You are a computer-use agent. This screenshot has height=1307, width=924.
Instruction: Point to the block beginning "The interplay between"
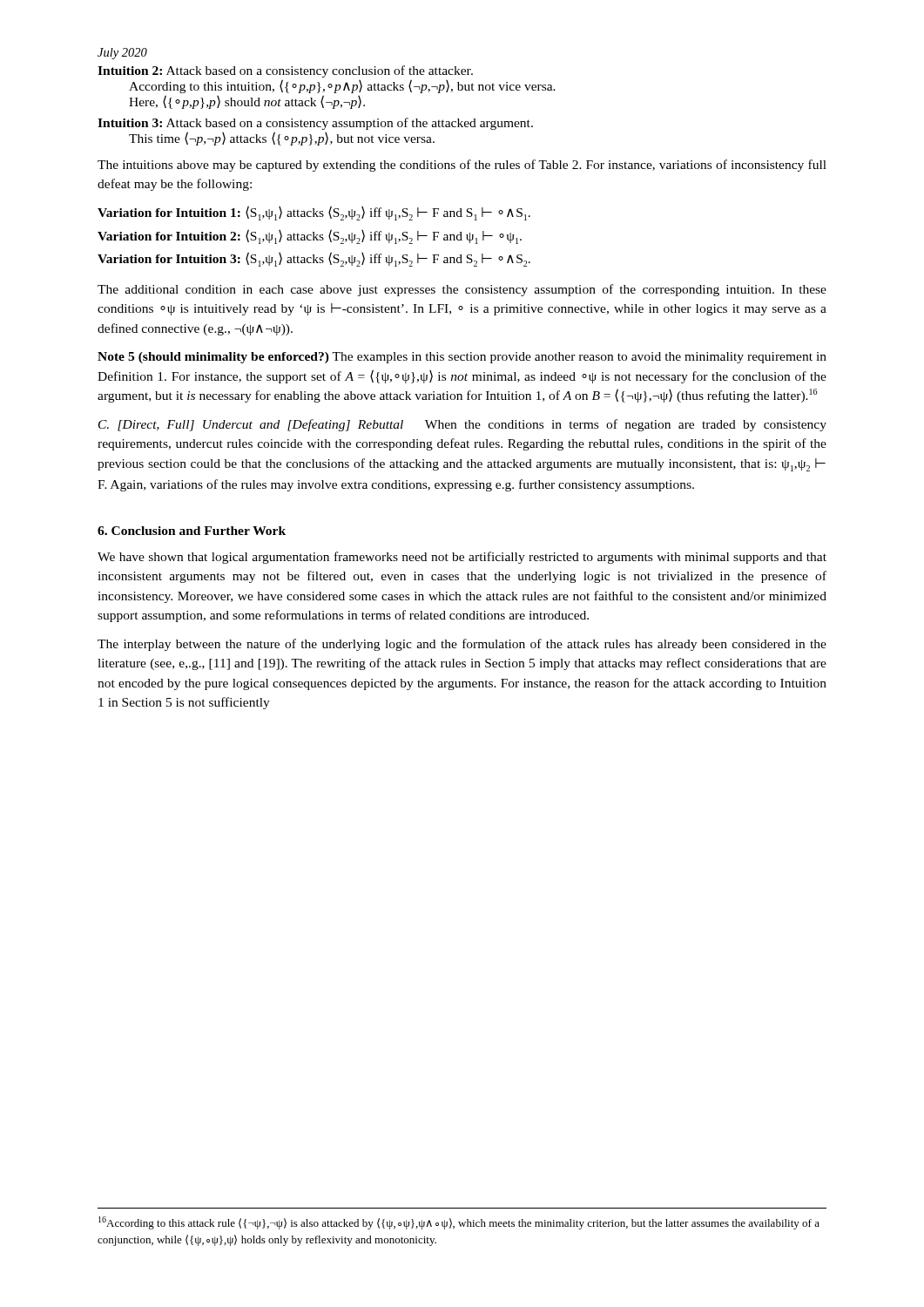(462, 672)
